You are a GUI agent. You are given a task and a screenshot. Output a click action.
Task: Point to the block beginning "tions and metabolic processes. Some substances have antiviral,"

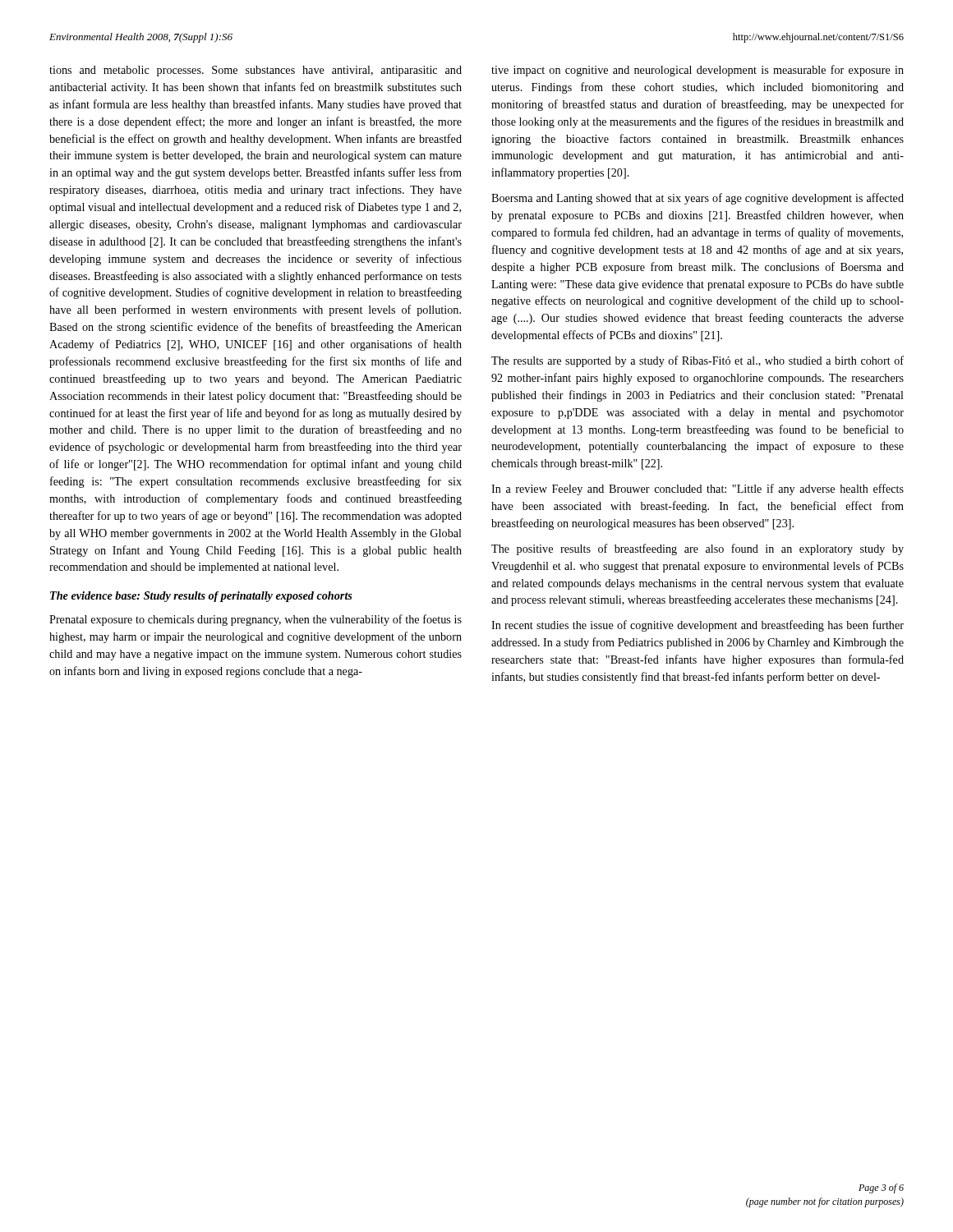pyautogui.click(x=255, y=319)
